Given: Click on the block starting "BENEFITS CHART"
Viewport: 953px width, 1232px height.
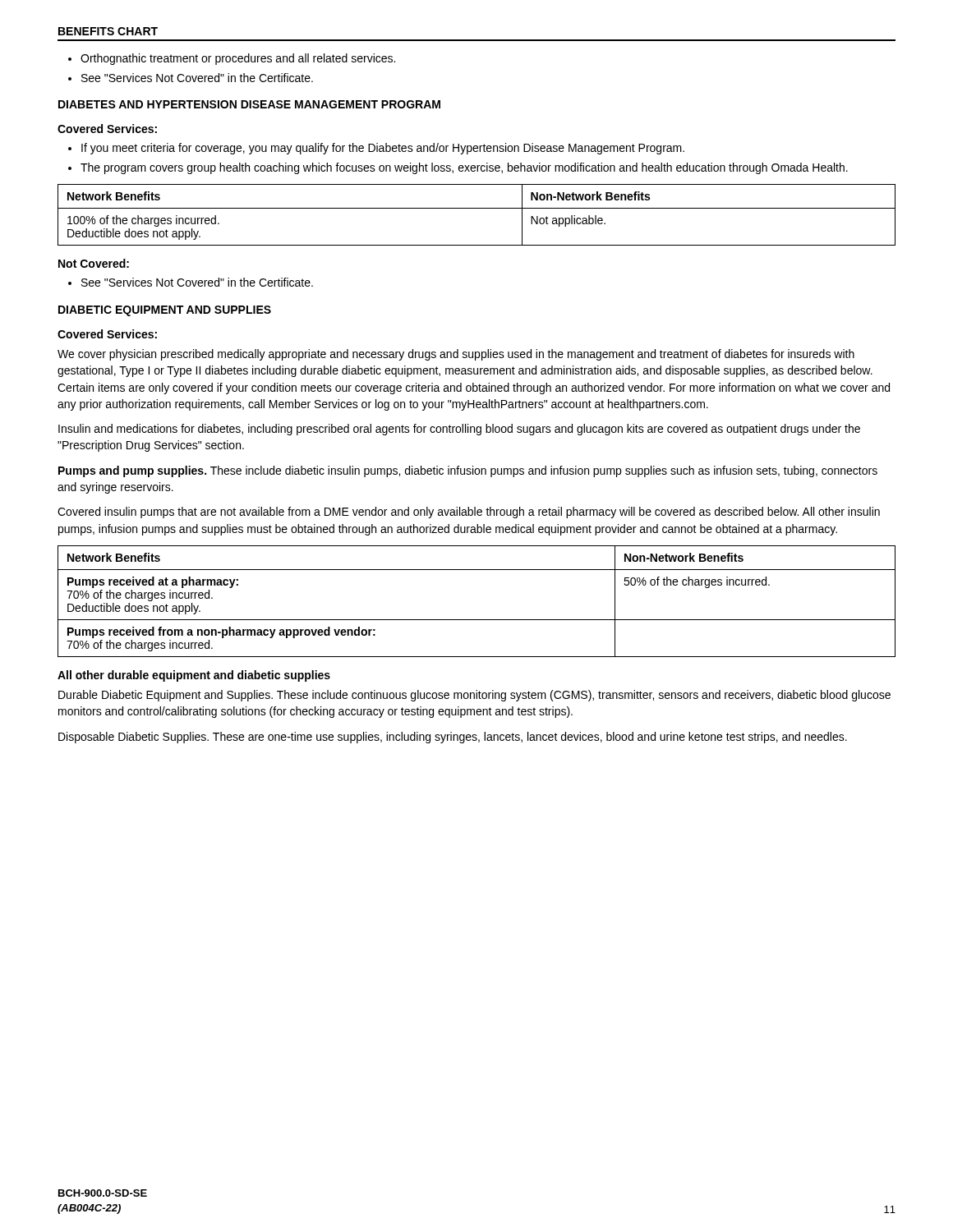Looking at the screenshot, I should point(108,31).
